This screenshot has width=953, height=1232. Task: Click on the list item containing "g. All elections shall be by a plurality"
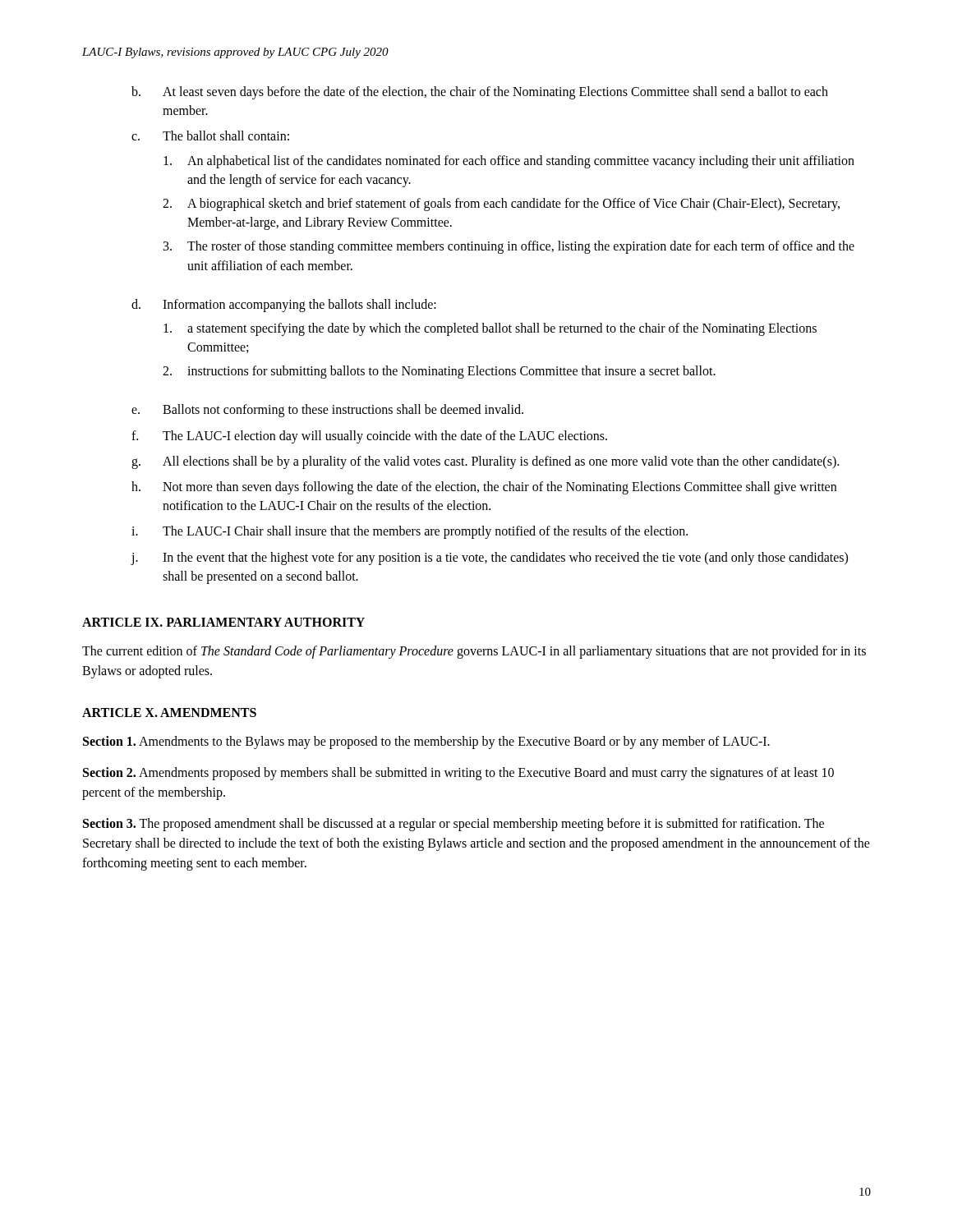tap(501, 461)
